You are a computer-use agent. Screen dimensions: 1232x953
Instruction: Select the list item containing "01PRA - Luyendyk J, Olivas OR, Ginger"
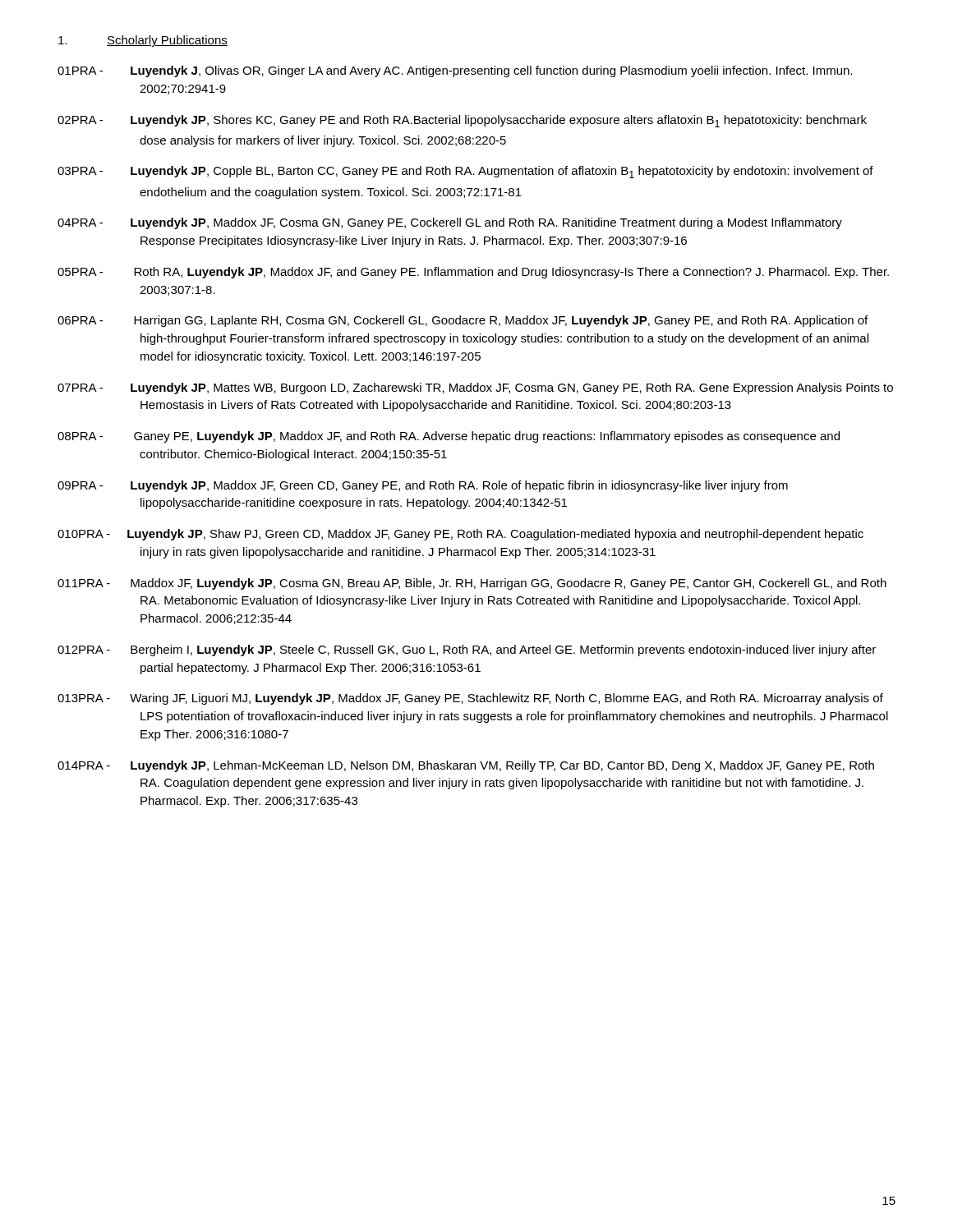pos(455,78)
